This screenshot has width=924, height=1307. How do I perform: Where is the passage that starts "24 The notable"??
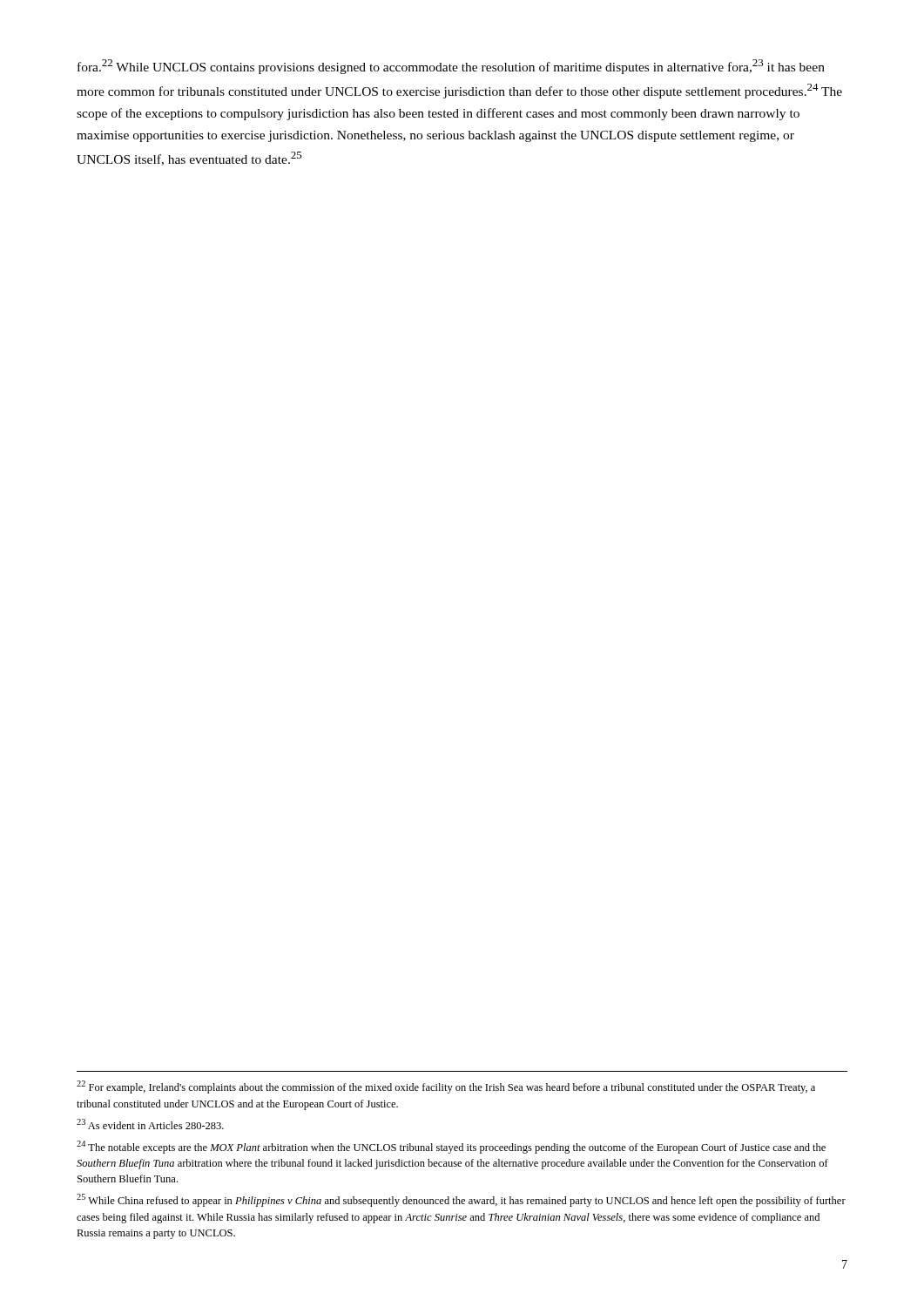[452, 1162]
